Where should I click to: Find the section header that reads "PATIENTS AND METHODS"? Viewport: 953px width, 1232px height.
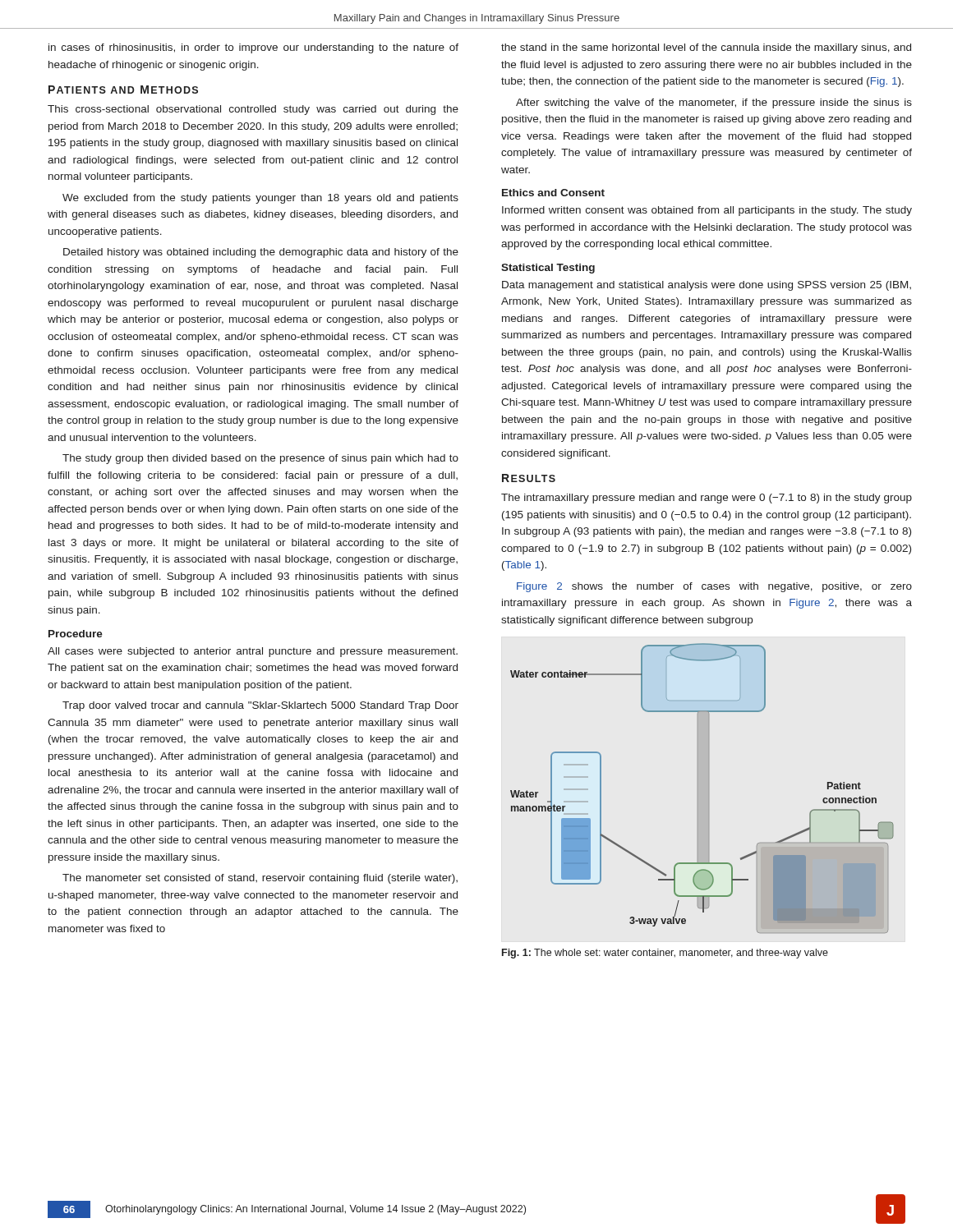123,90
